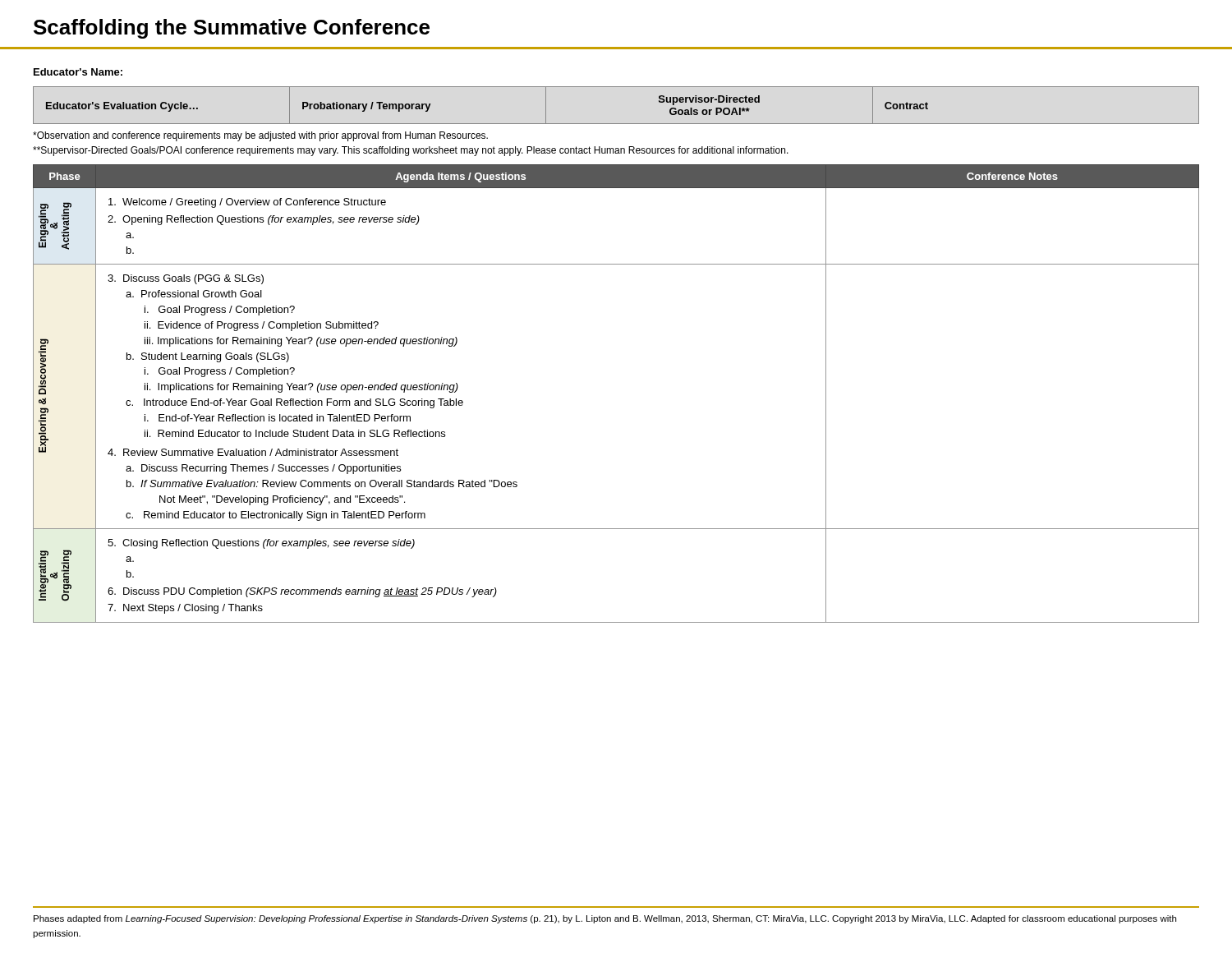This screenshot has height=953, width=1232.
Task: Locate the passage starting "Phases adapted from Learning-Focused Supervision: Developing"
Action: coord(605,926)
